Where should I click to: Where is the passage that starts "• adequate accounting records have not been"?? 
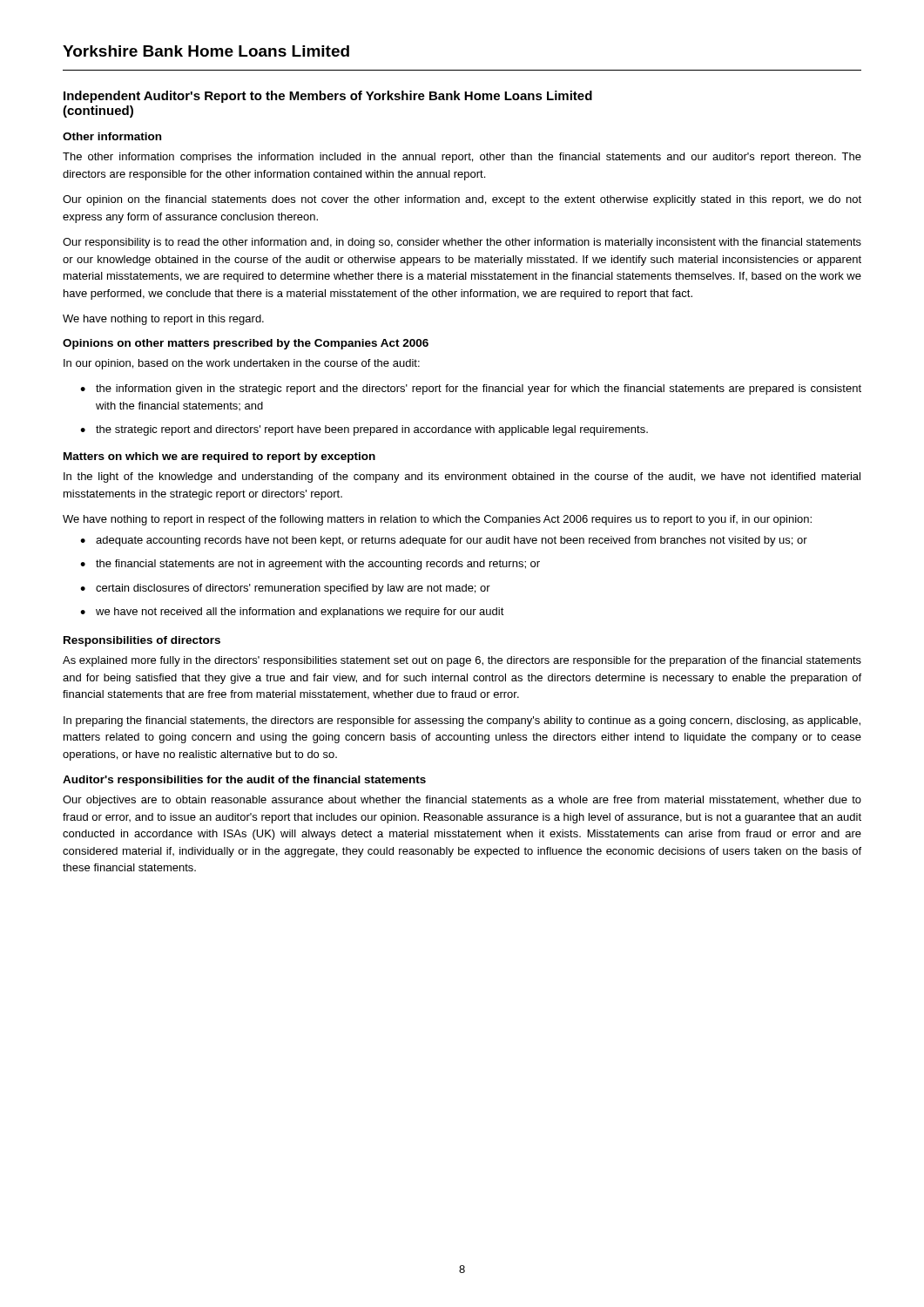[x=444, y=542]
